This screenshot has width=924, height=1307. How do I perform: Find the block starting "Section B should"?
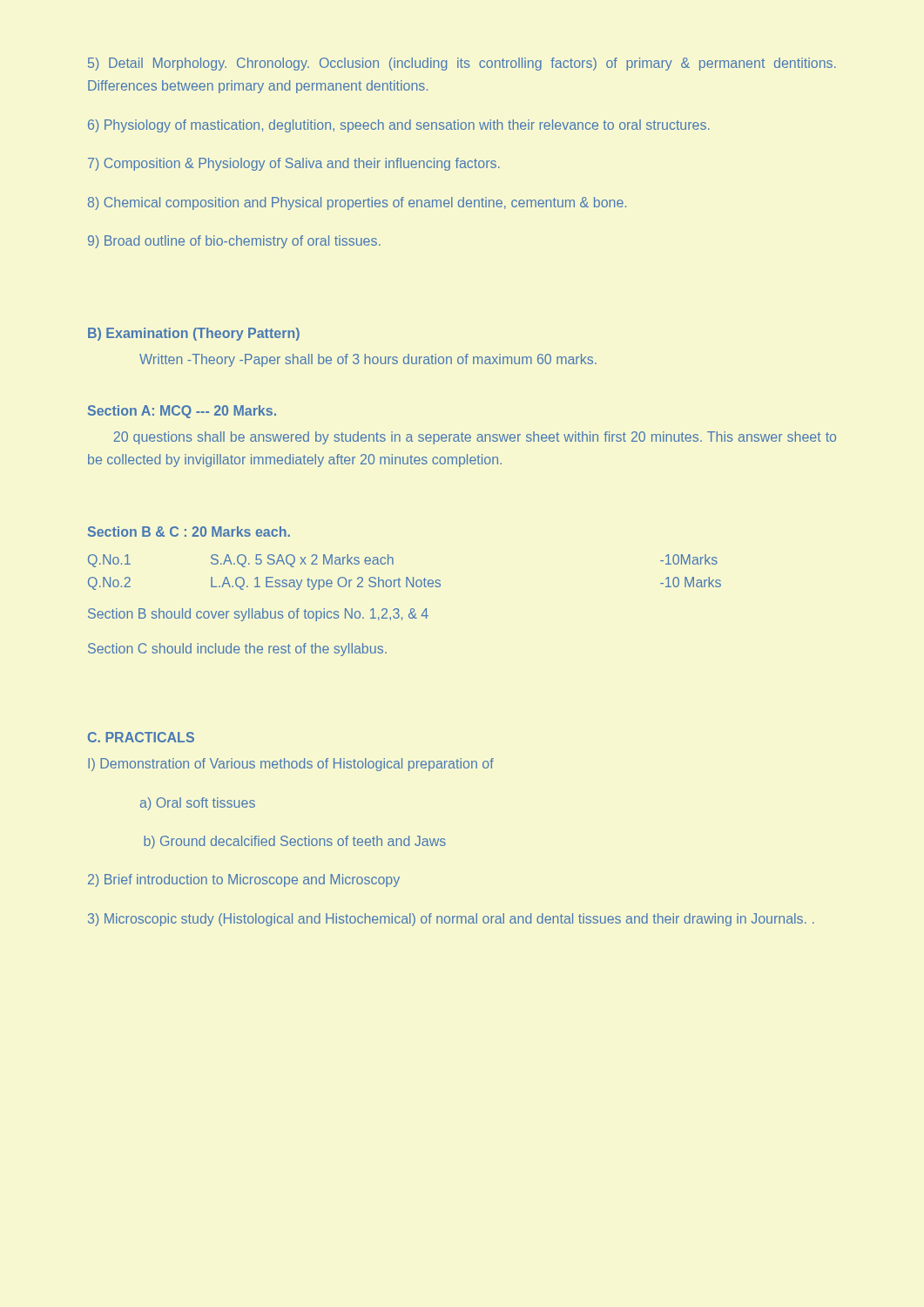tap(258, 613)
